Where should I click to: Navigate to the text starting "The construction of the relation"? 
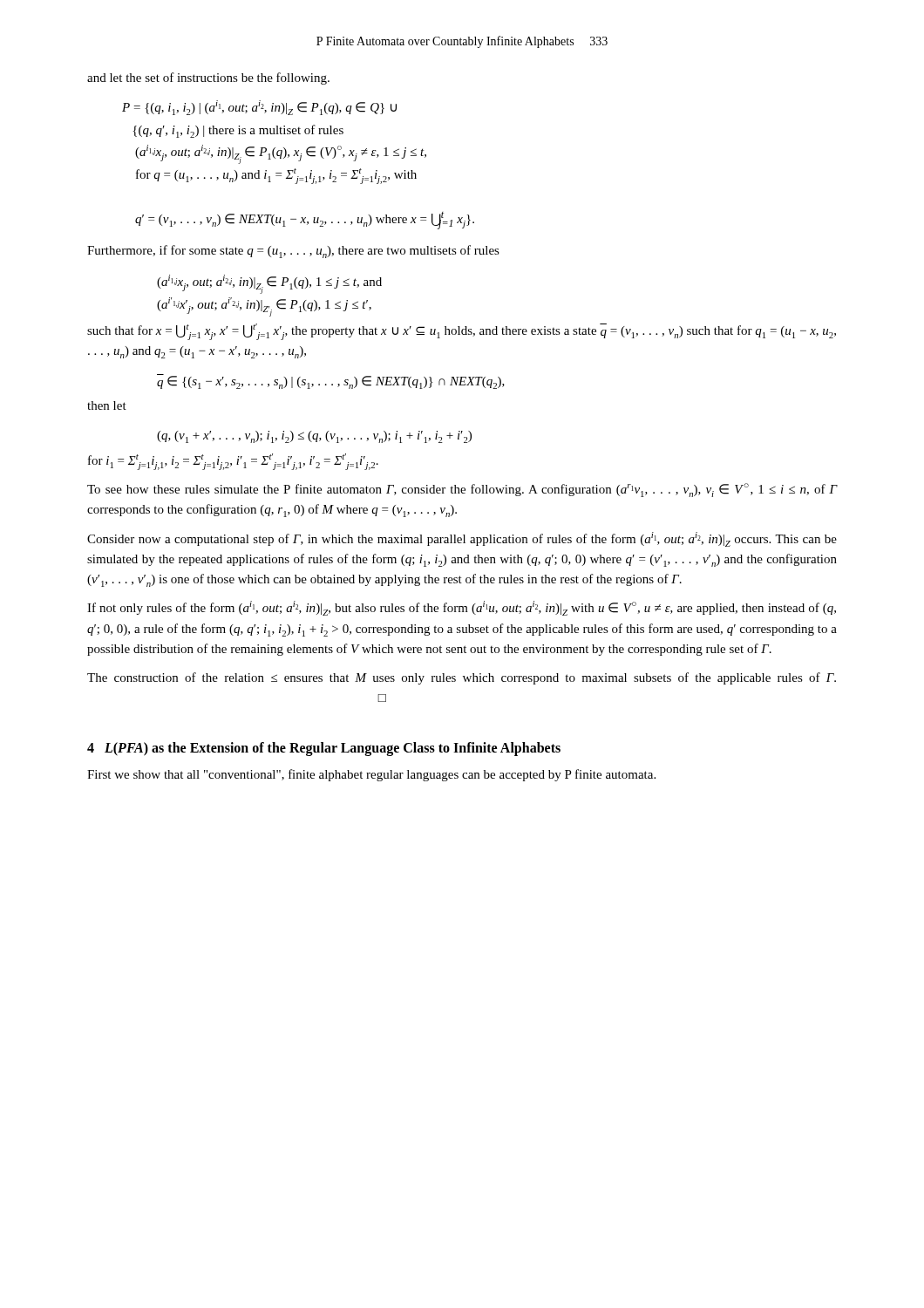462,688
